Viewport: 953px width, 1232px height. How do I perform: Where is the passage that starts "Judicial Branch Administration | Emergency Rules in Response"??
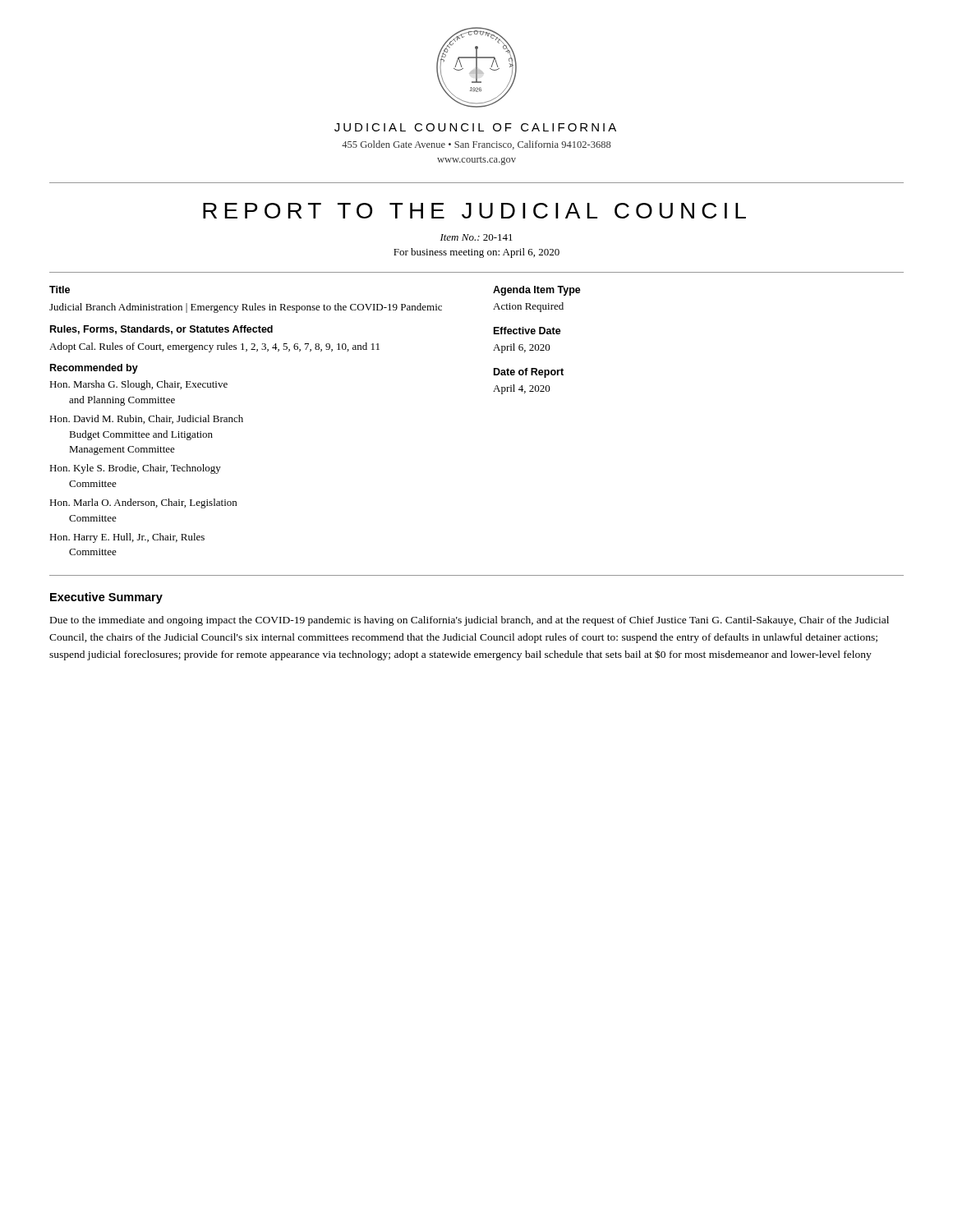(255, 307)
